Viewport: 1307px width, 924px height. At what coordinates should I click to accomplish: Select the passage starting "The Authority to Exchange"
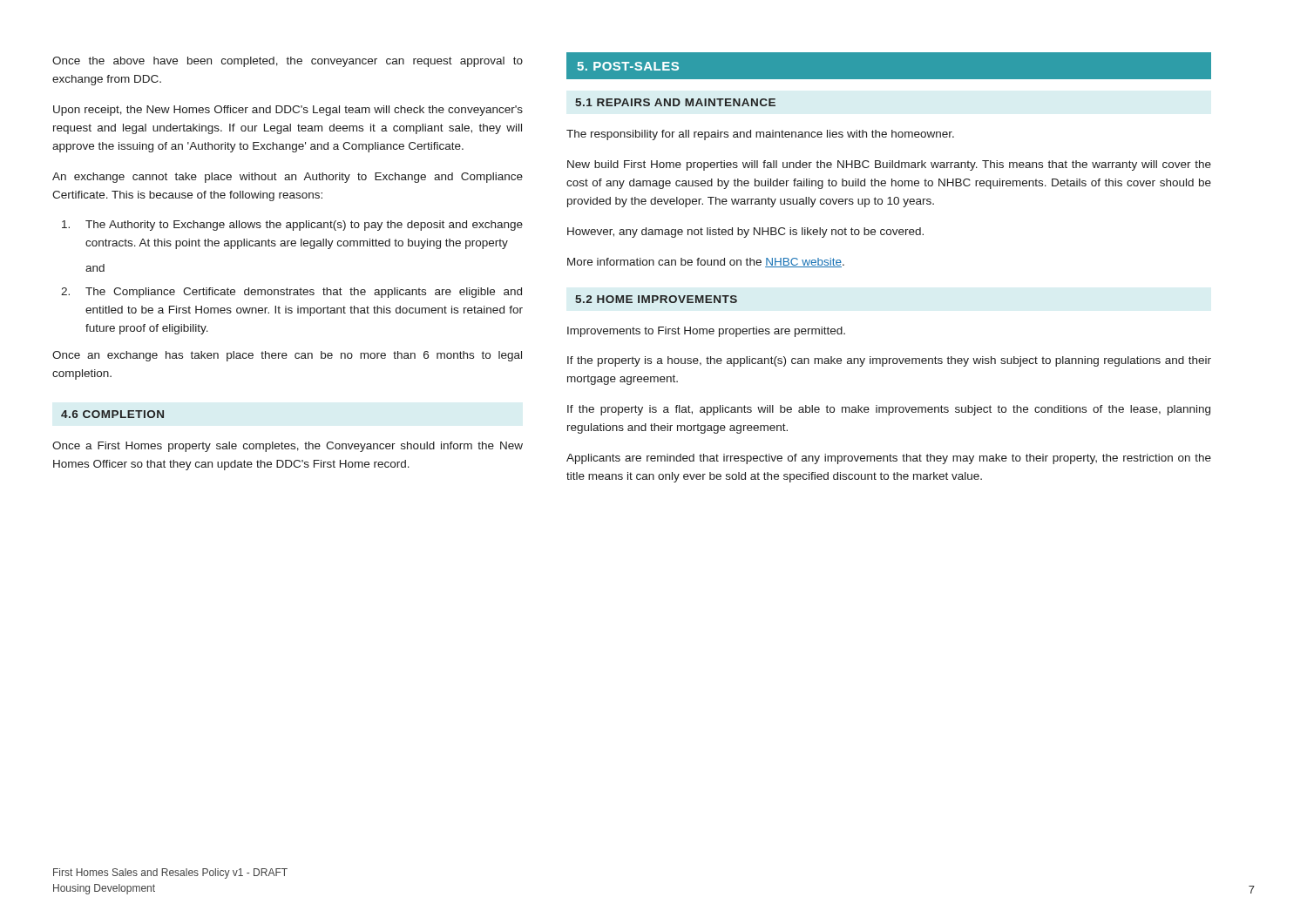(x=292, y=235)
